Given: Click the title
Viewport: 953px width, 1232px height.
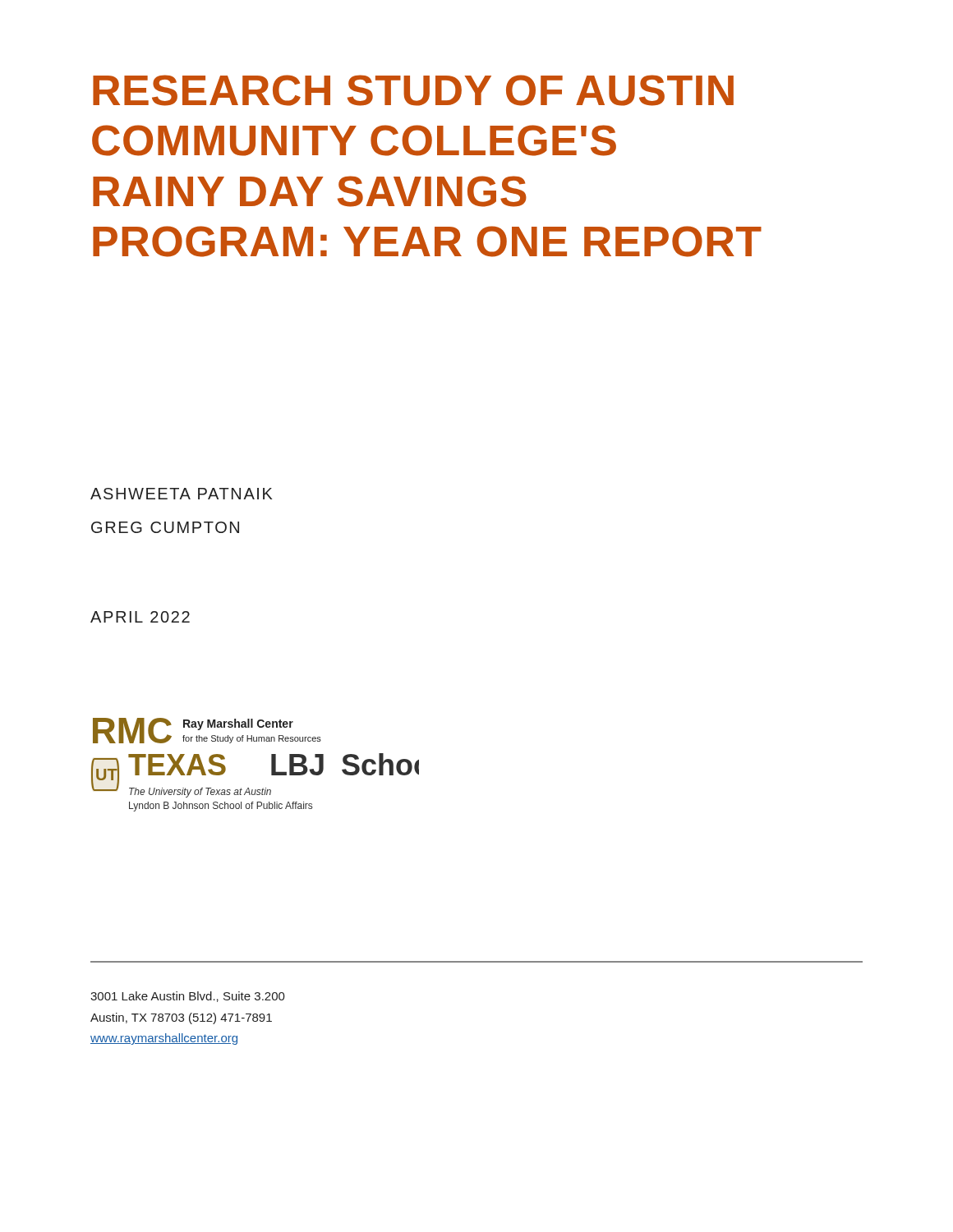Looking at the screenshot, I should pos(427,167).
